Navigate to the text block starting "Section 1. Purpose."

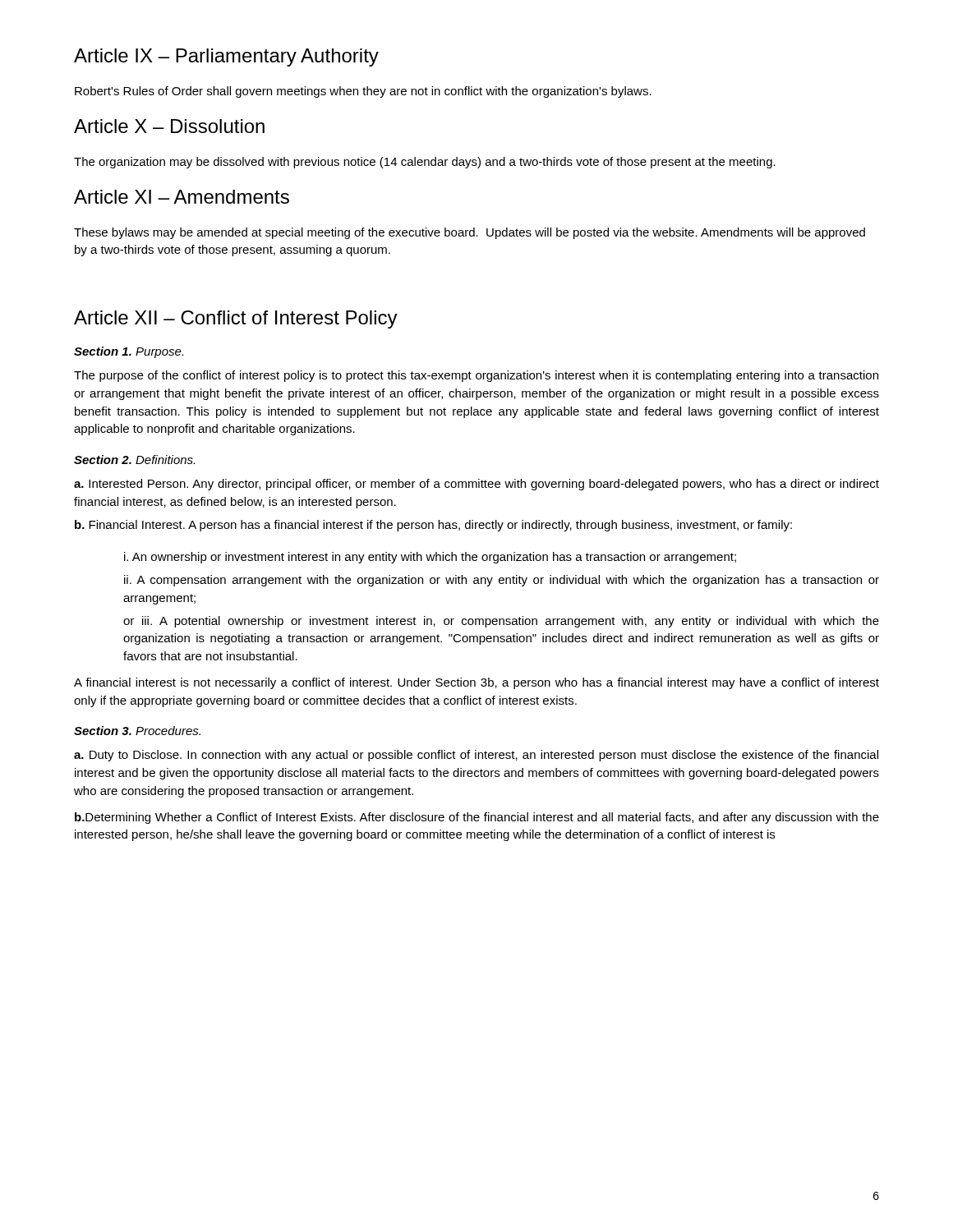129,351
